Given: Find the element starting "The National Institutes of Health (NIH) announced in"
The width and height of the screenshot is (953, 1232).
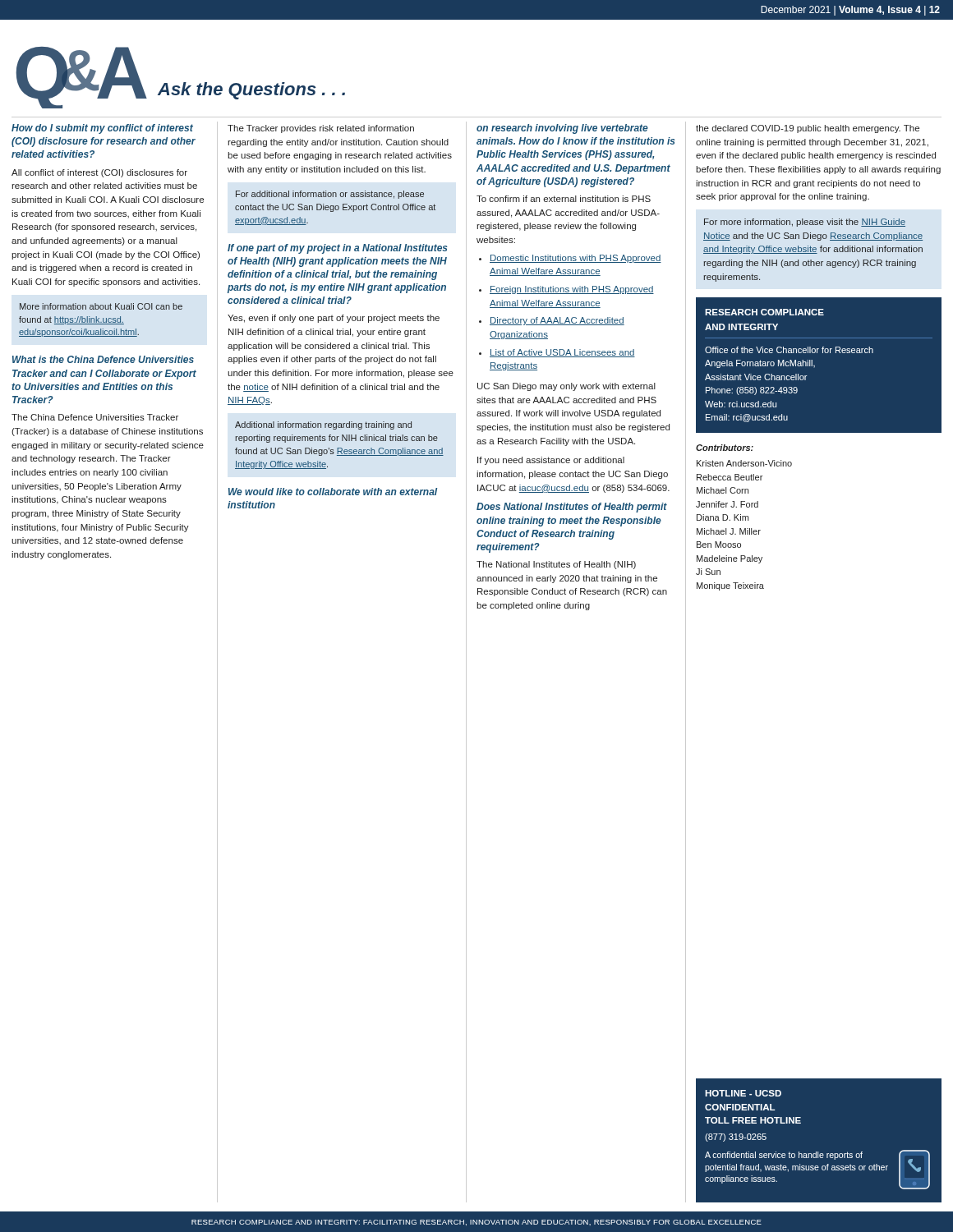Looking at the screenshot, I should coord(576,585).
